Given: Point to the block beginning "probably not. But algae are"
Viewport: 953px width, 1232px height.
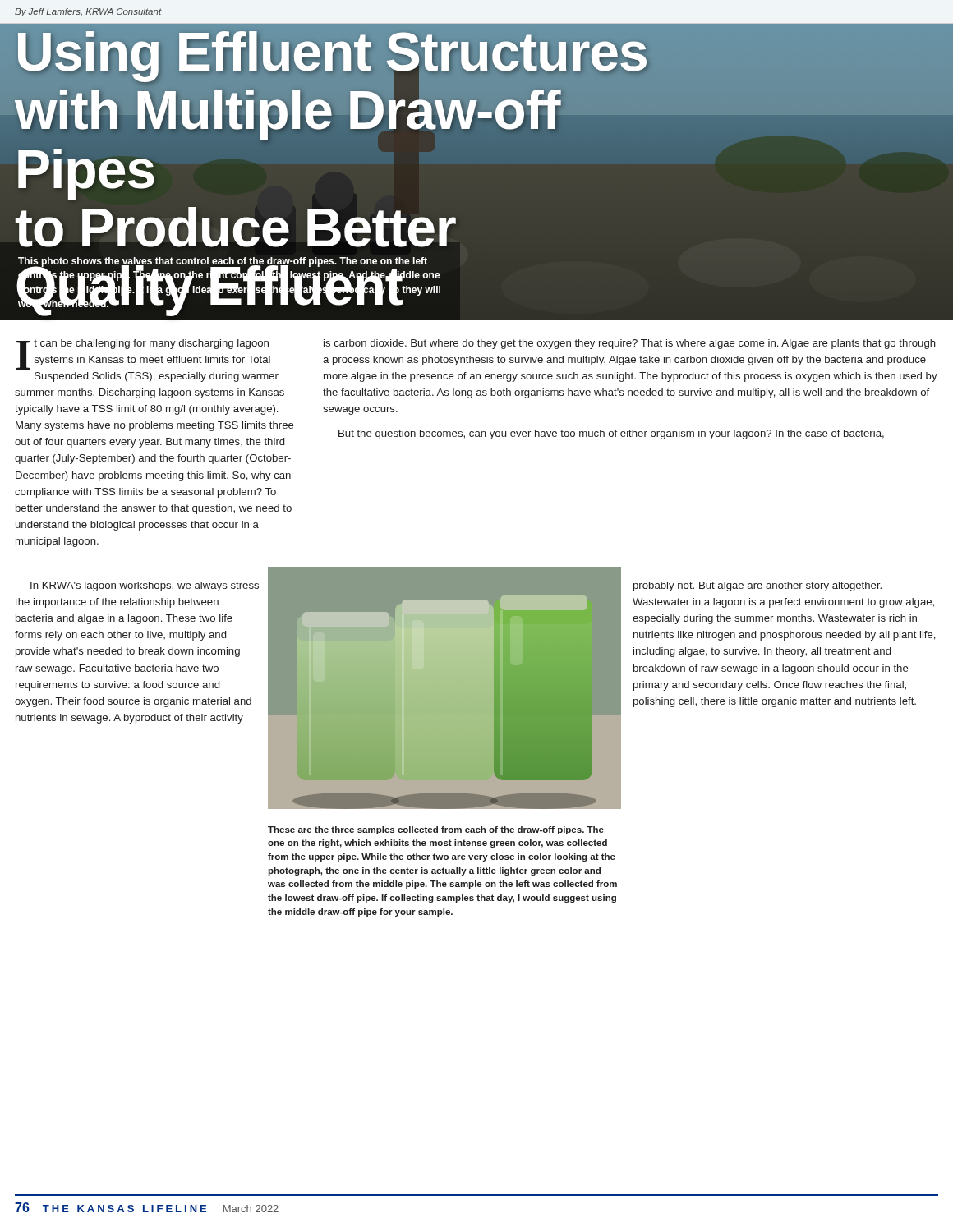Looking at the screenshot, I should tap(785, 643).
